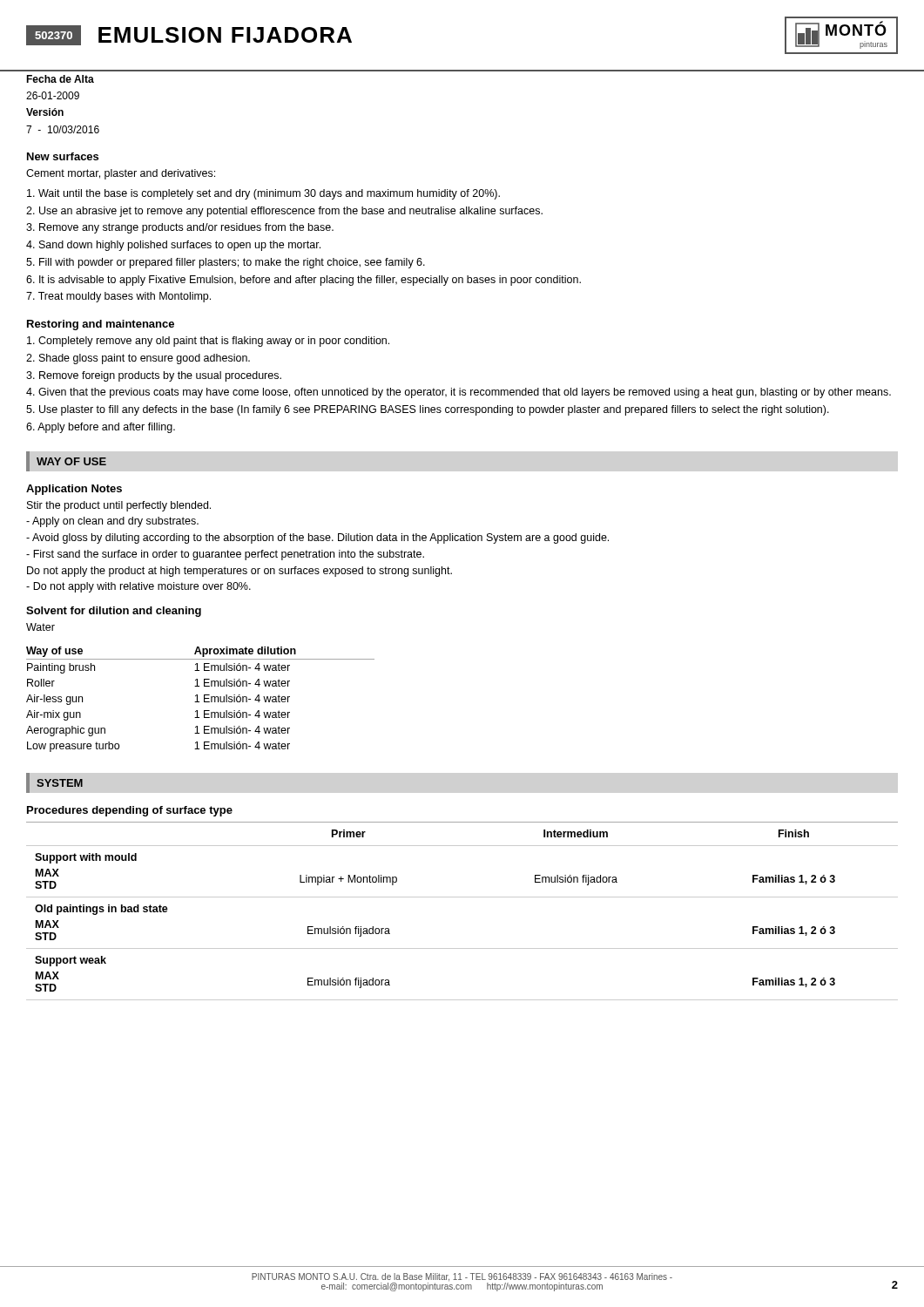Click on the text block starting "4. Given that the previous coats may"

click(x=459, y=392)
